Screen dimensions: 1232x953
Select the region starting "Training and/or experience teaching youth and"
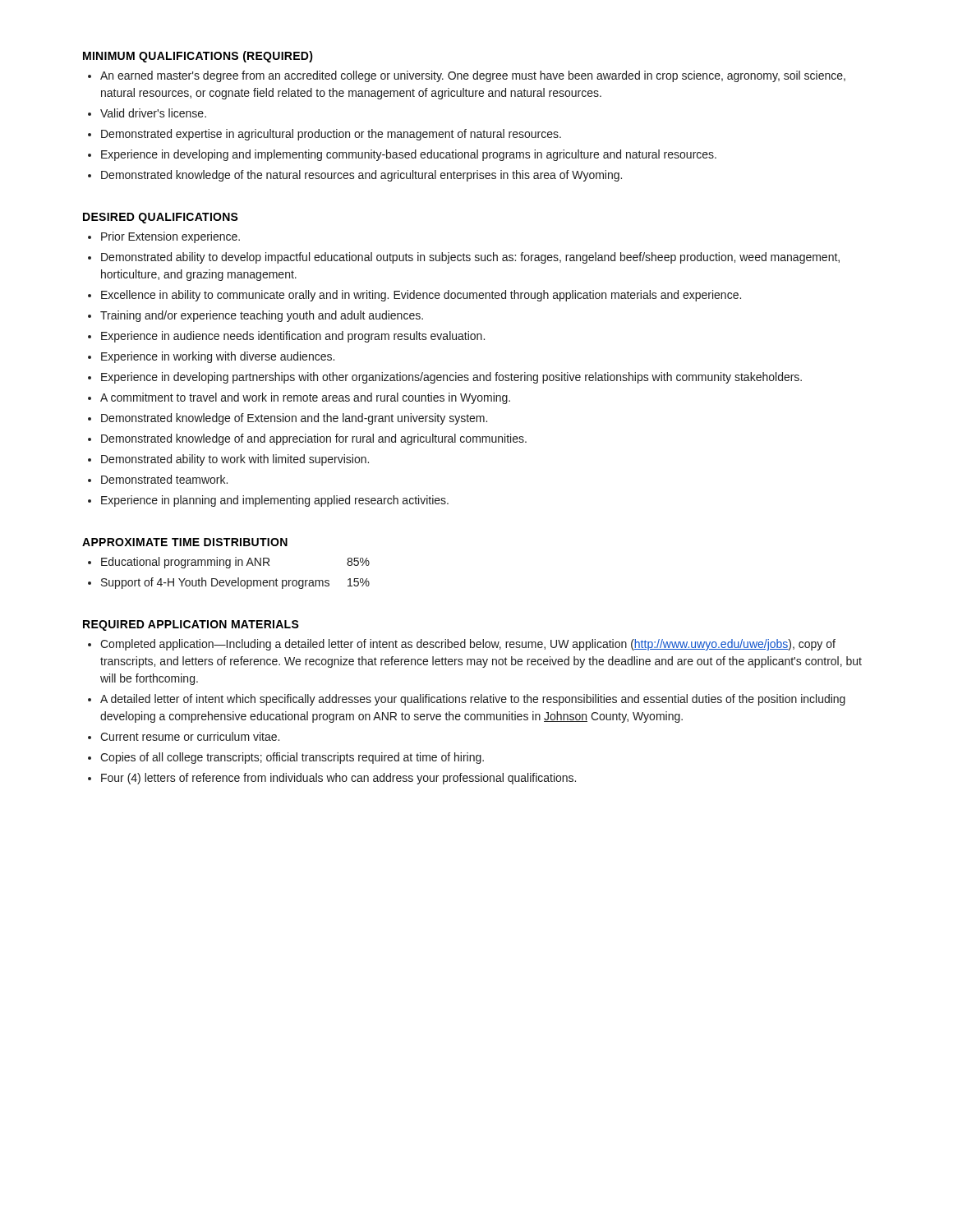[x=256, y=316]
